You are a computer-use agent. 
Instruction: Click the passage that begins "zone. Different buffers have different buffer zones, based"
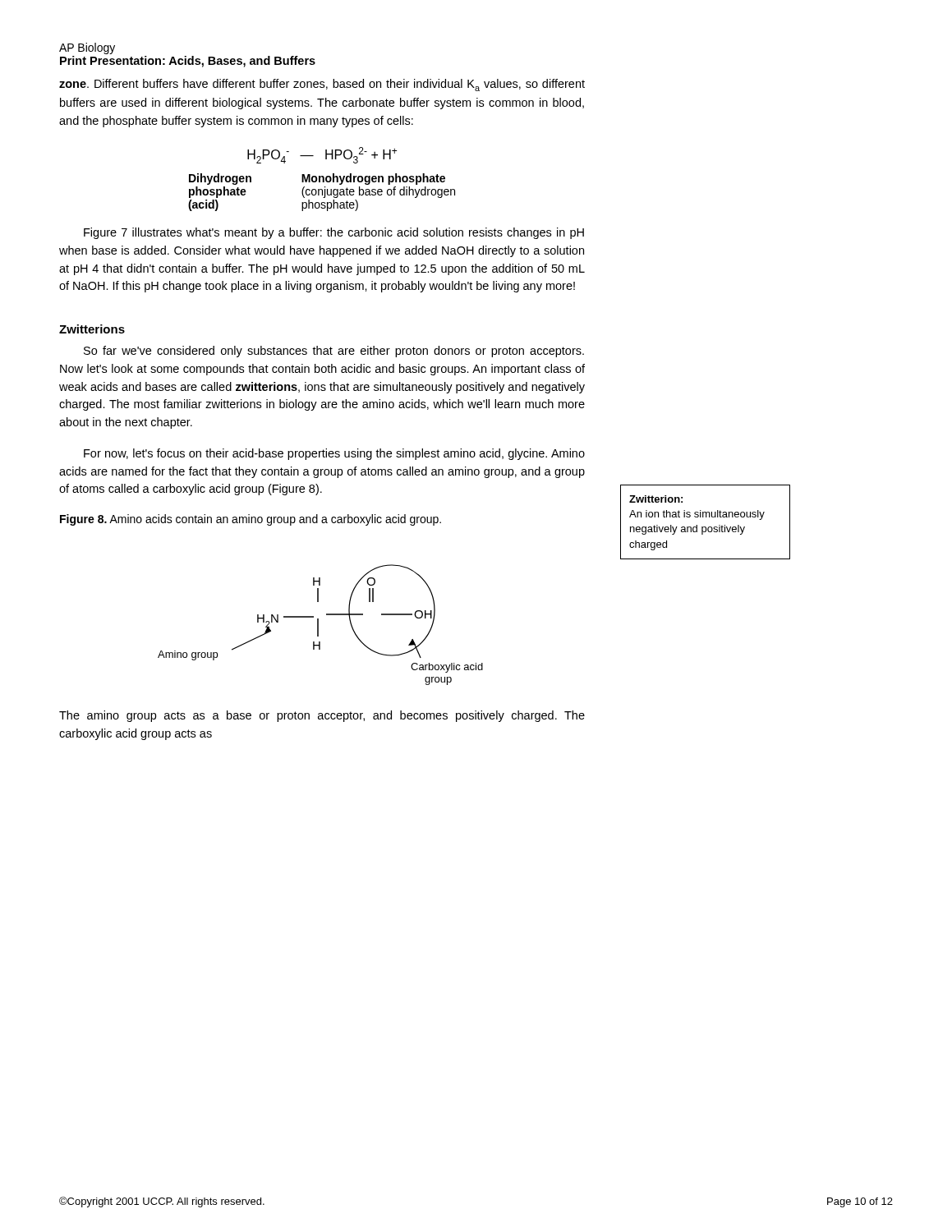322,102
